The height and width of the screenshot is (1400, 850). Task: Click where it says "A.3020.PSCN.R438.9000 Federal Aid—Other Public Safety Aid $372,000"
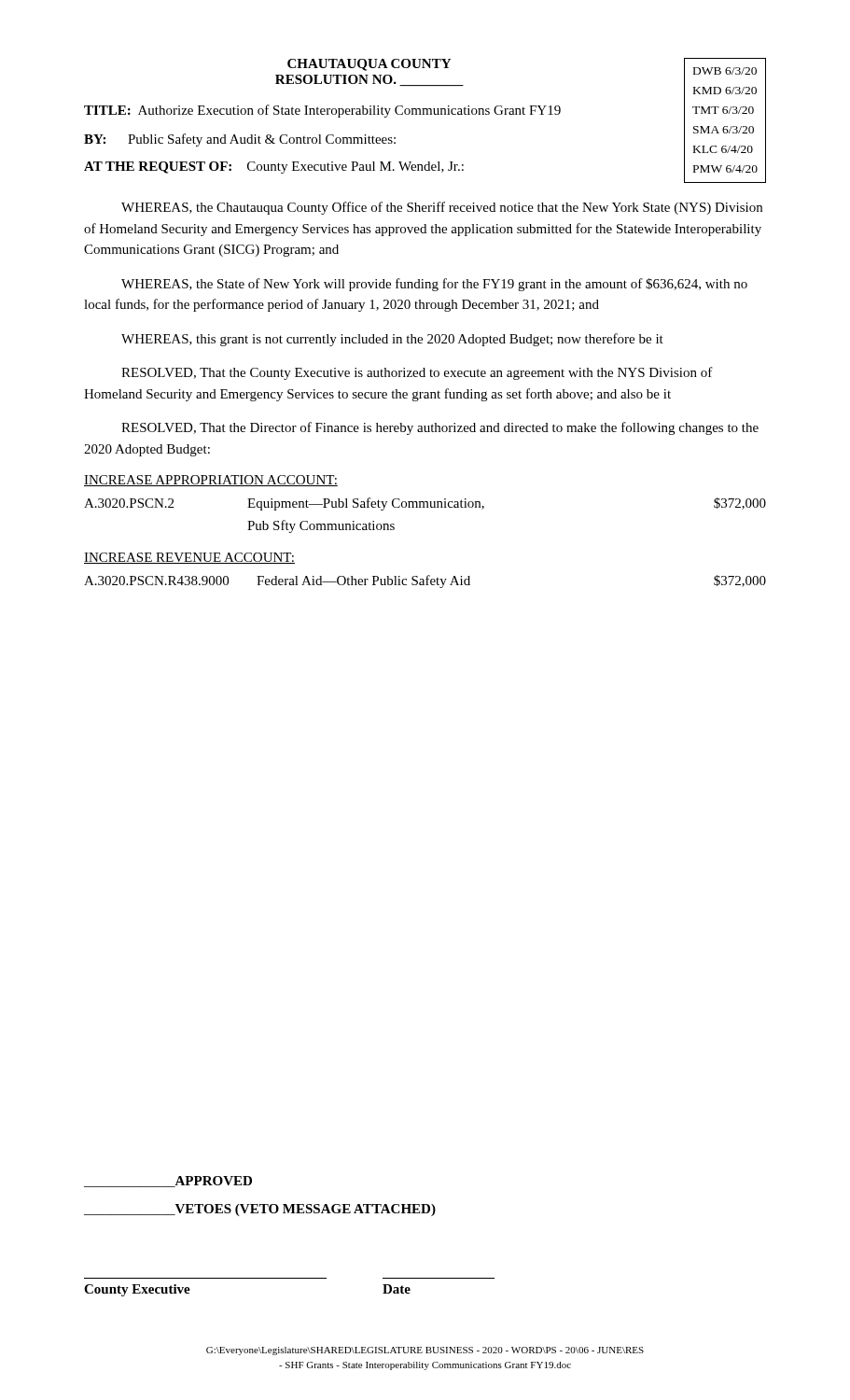(425, 581)
